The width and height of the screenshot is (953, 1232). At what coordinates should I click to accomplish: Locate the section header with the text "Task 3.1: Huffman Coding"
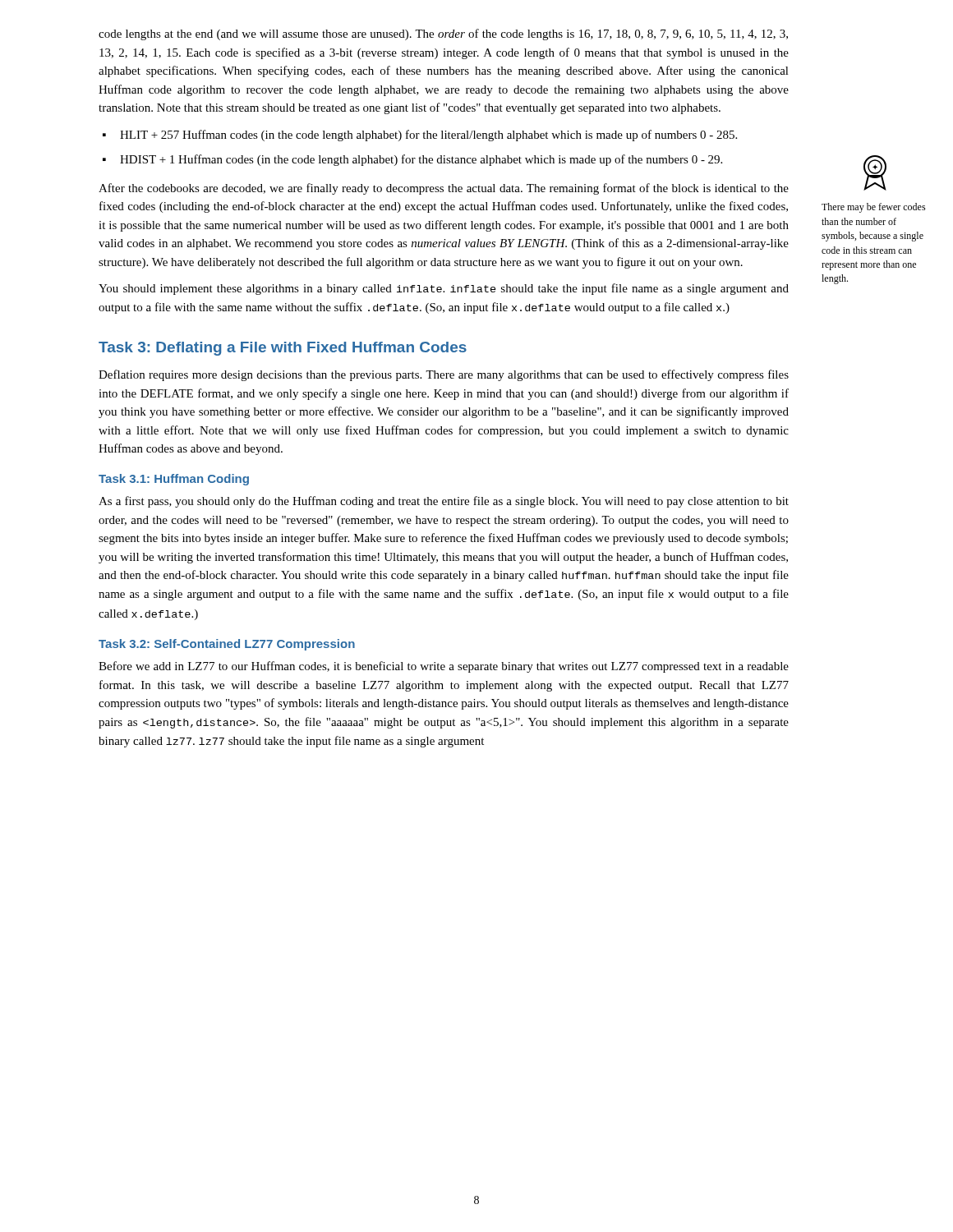point(174,480)
